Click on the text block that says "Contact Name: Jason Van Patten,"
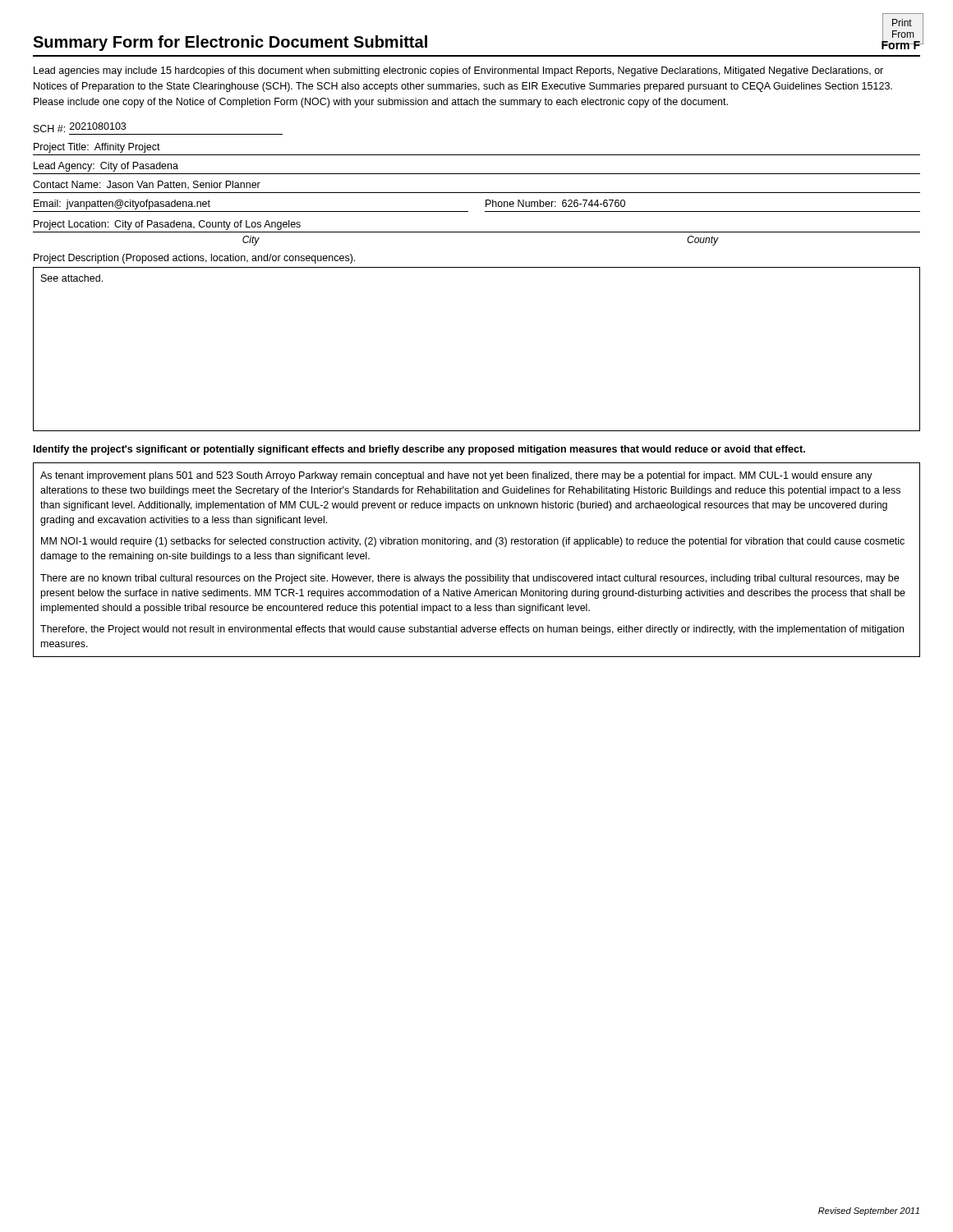This screenshot has height=1232, width=953. [476, 185]
